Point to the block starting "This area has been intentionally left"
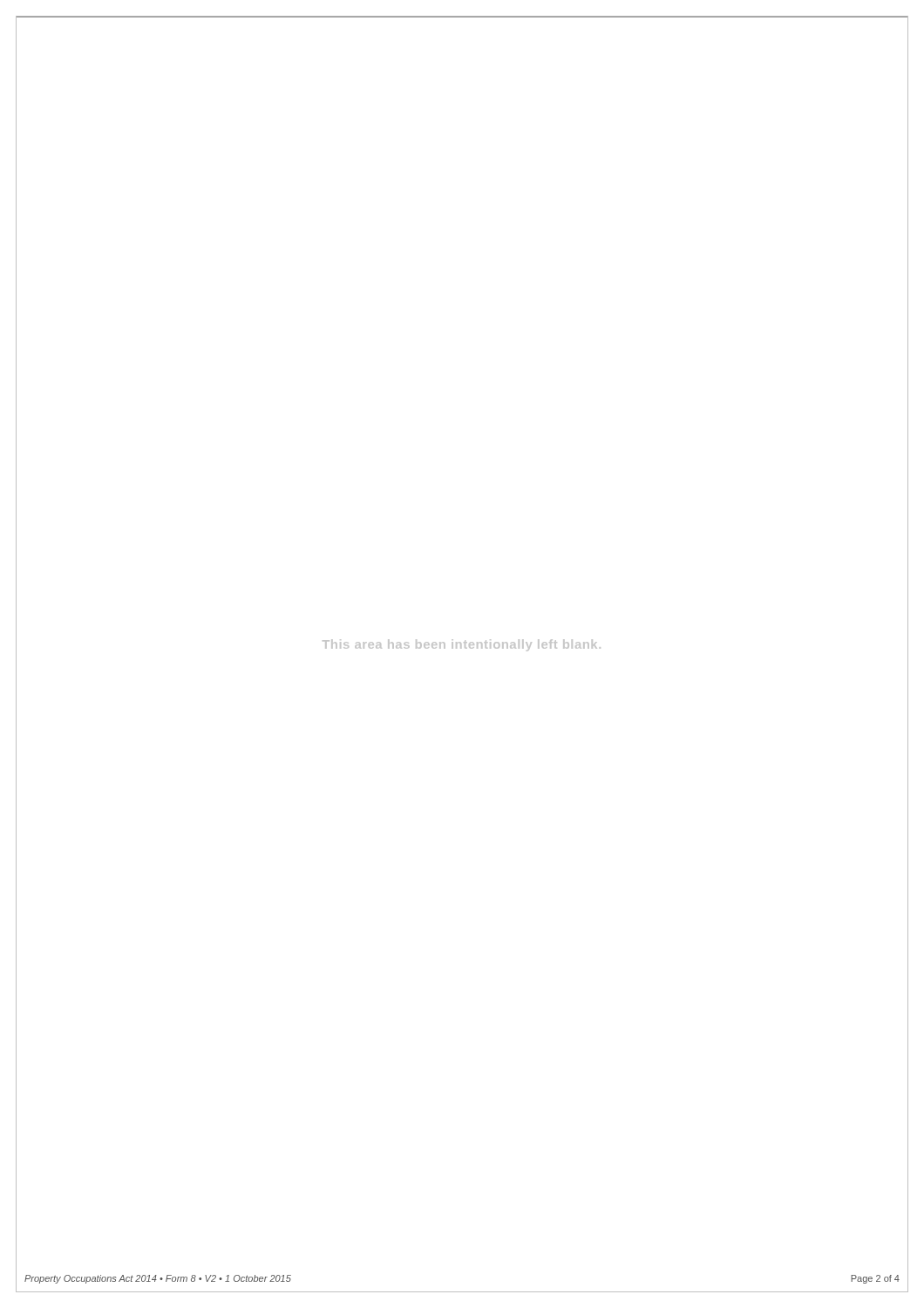 (x=462, y=644)
